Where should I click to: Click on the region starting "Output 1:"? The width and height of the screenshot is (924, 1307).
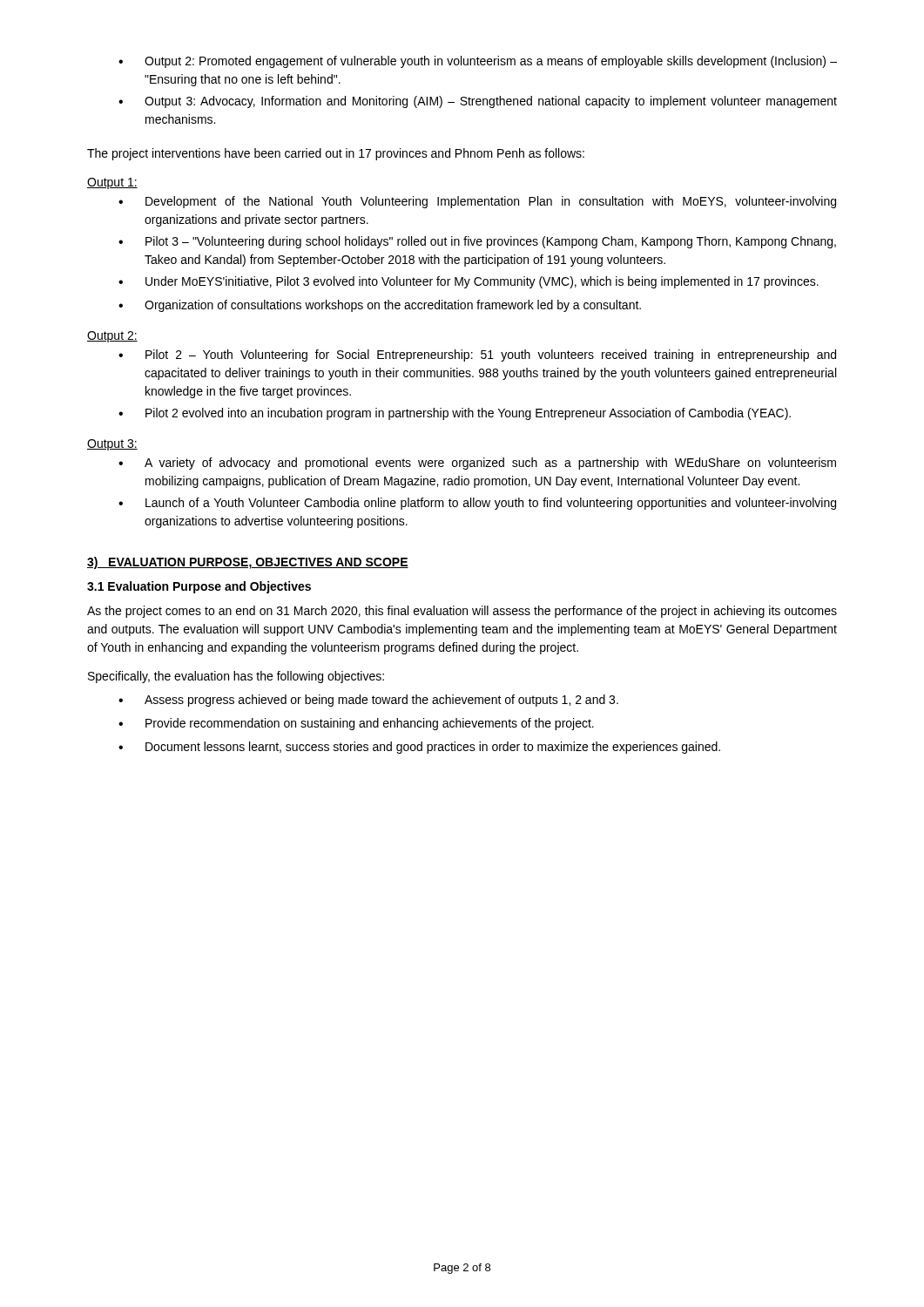(x=112, y=182)
